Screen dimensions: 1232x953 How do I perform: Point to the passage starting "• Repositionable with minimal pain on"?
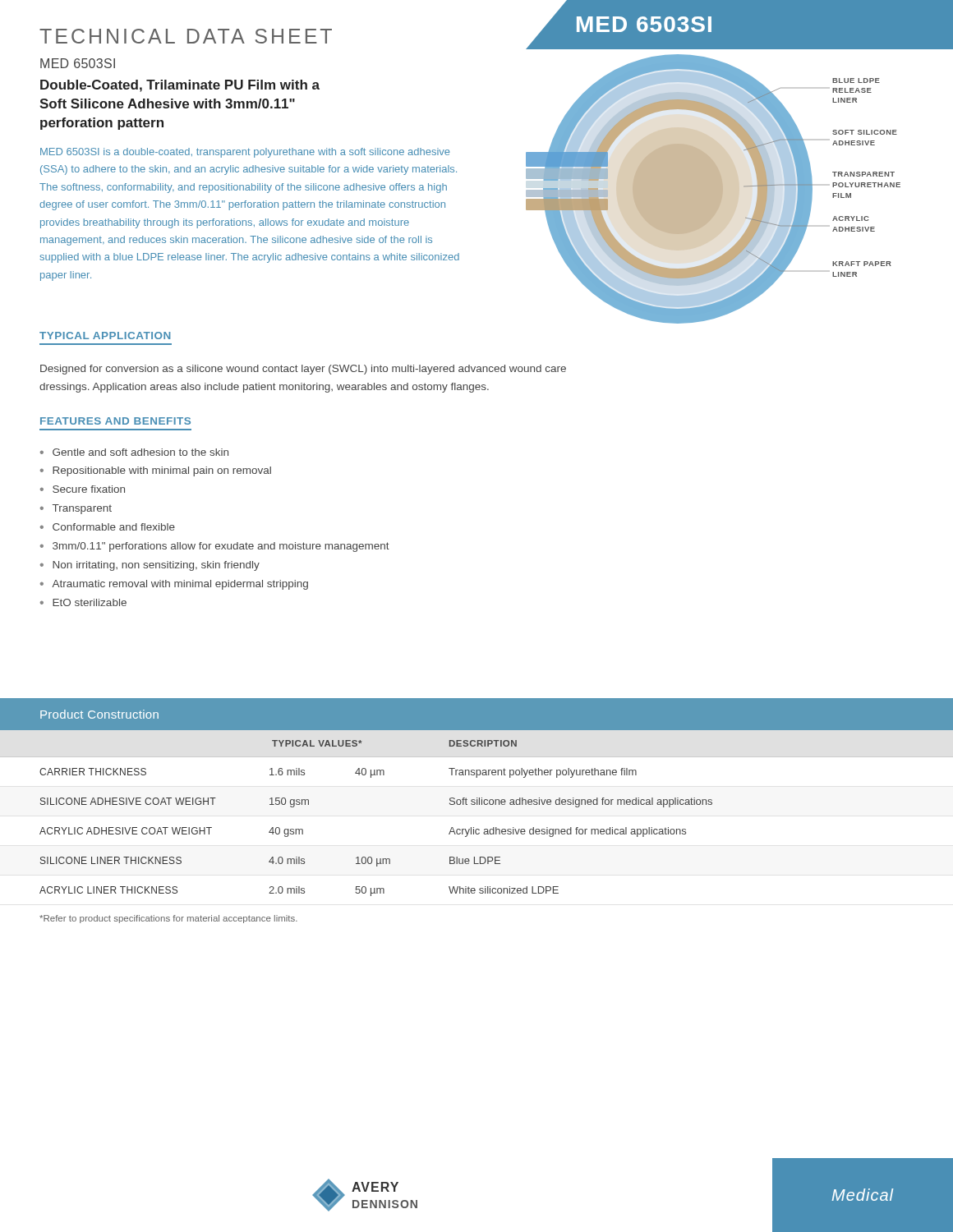tap(156, 471)
